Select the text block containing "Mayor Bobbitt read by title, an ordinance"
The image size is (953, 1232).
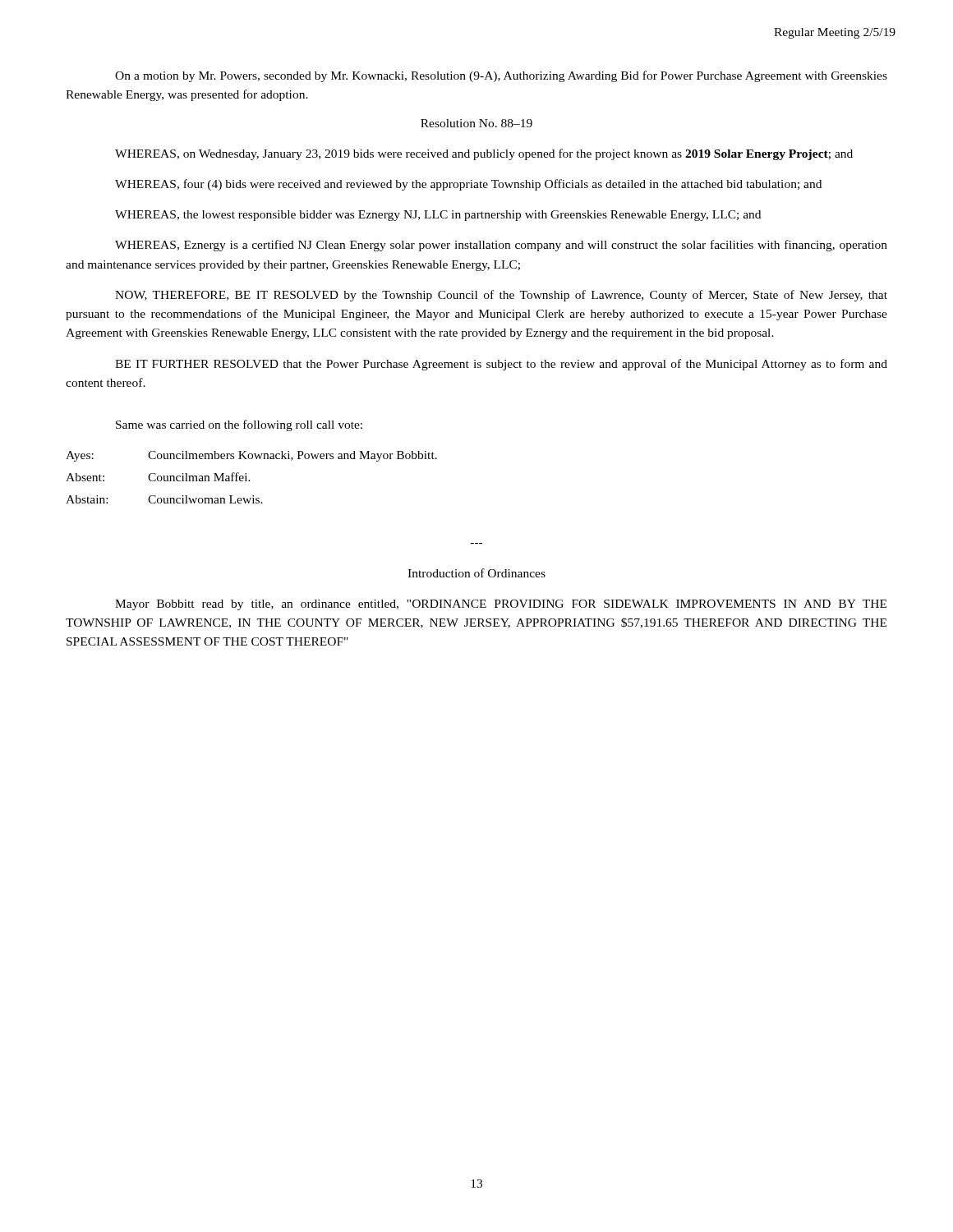tap(476, 622)
